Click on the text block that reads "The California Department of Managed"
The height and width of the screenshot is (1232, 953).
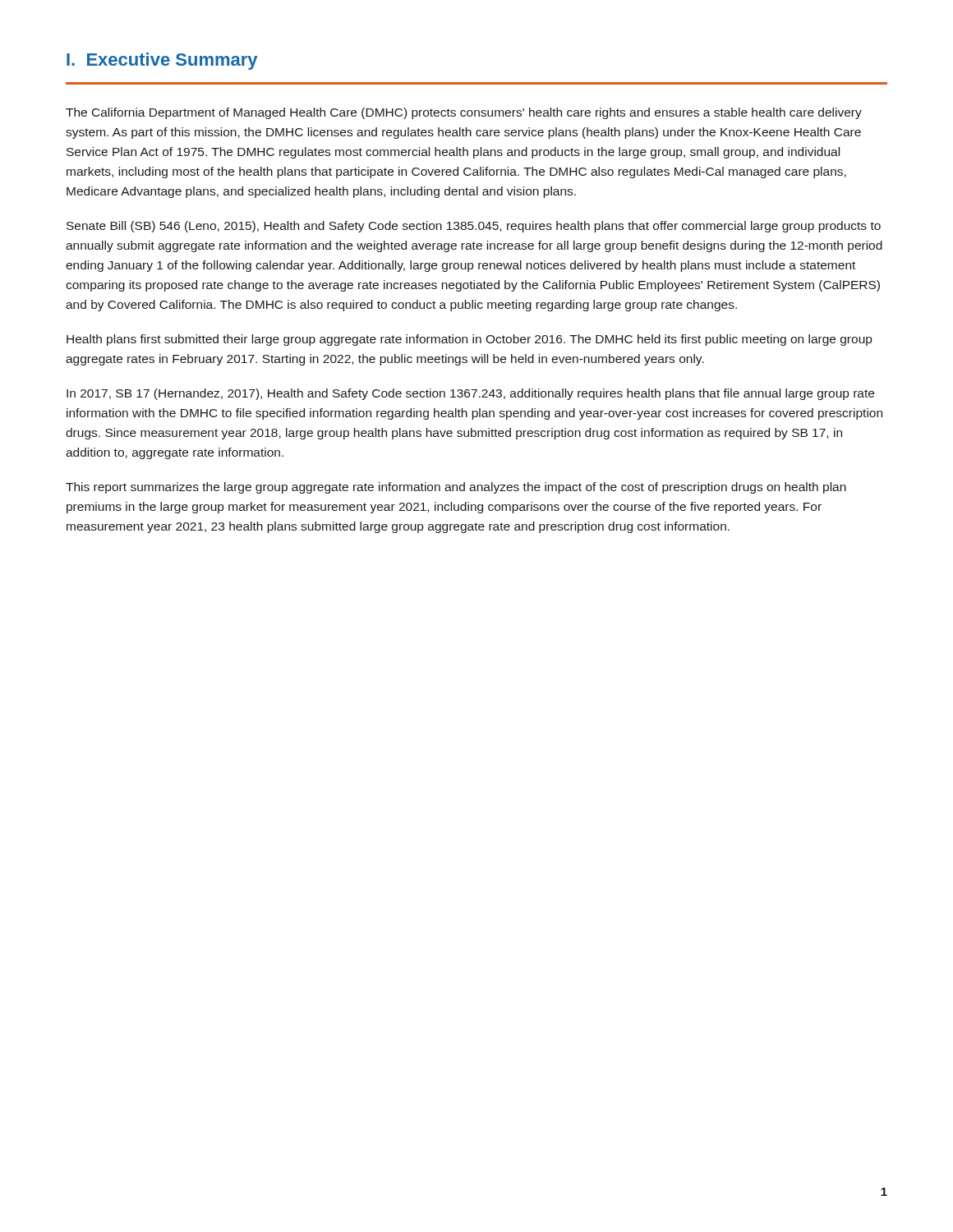click(x=464, y=151)
